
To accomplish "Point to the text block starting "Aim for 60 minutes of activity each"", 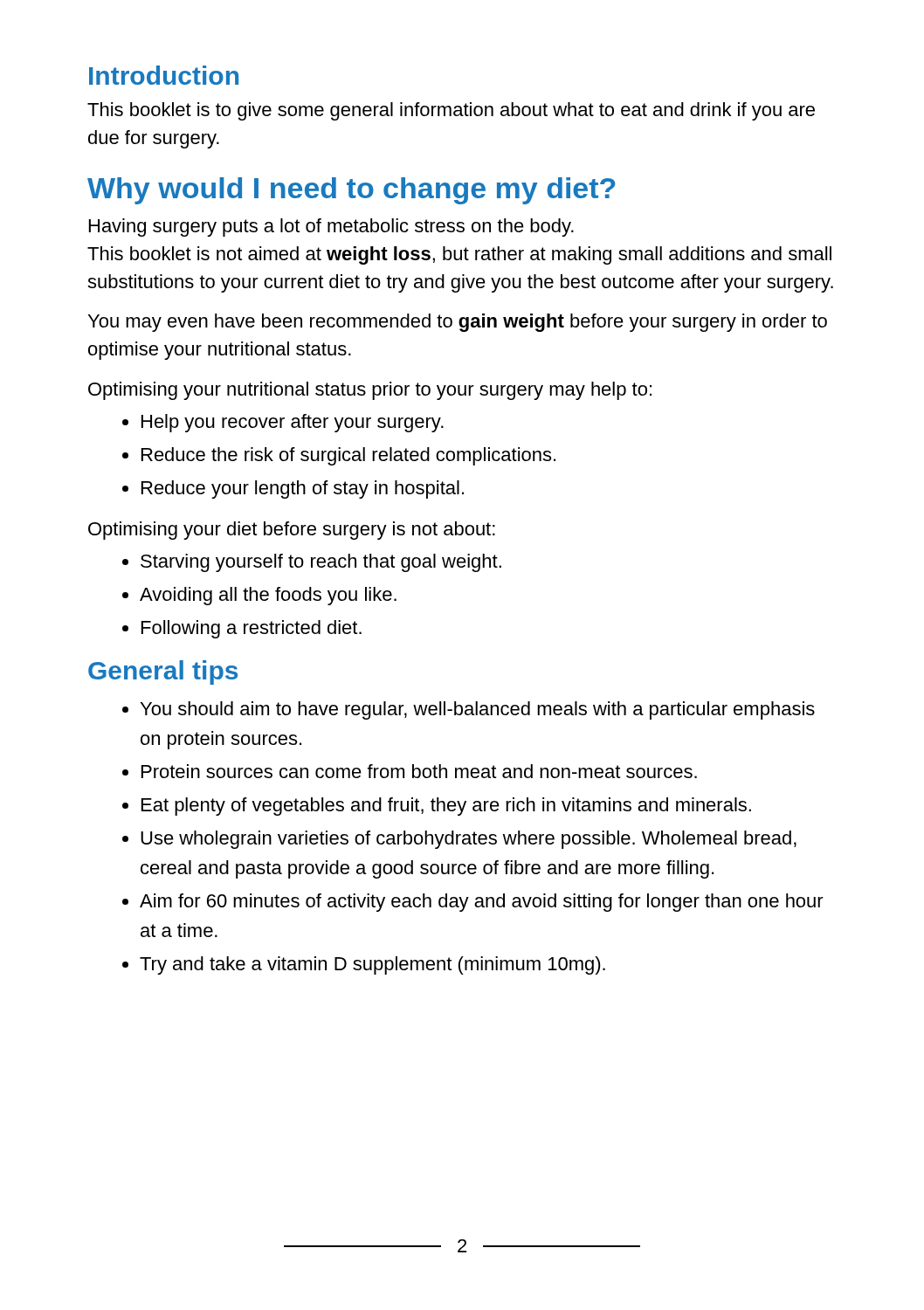I will (481, 916).
